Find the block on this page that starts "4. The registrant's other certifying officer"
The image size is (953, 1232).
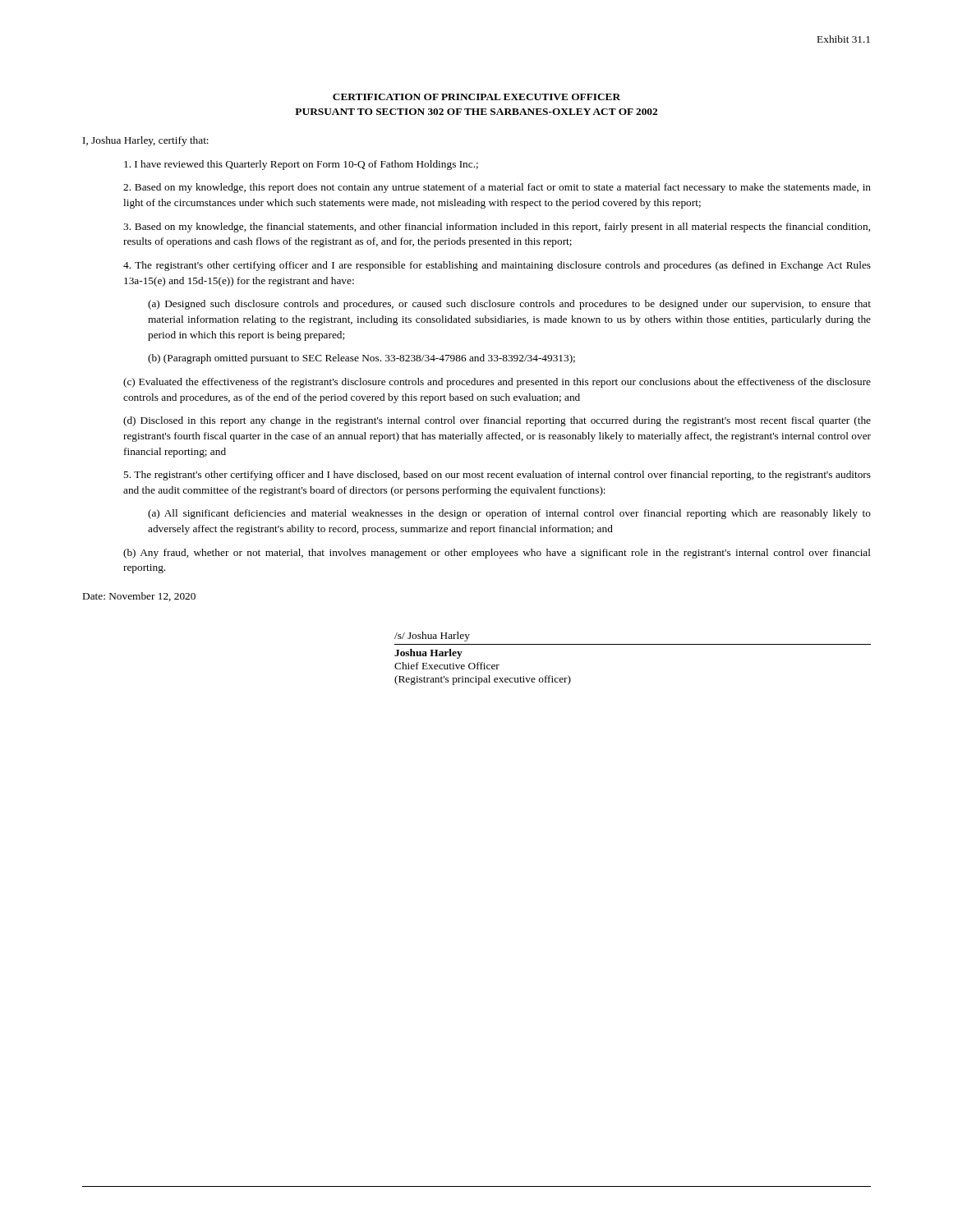[x=497, y=273]
